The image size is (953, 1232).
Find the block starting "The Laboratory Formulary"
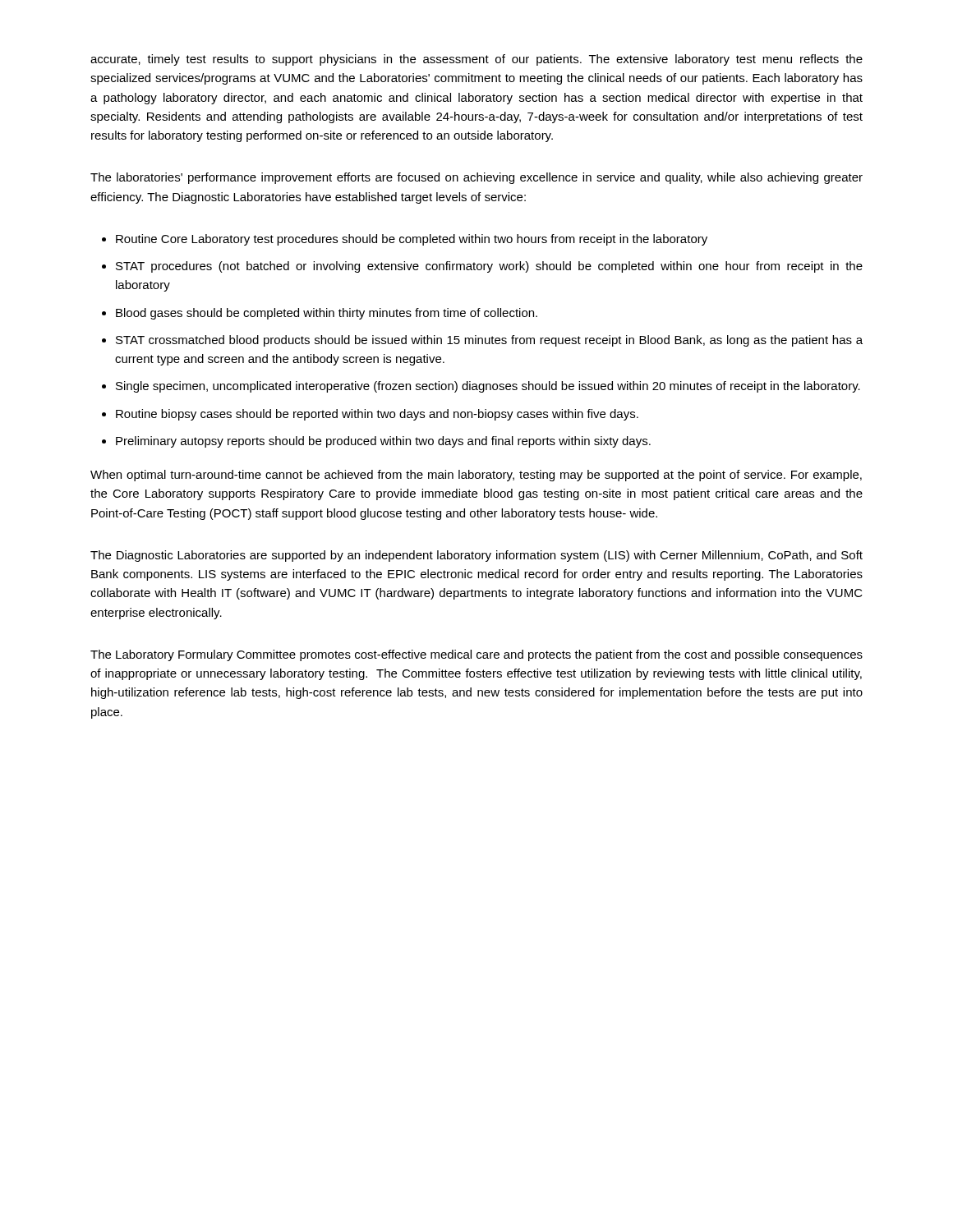pyautogui.click(x=476, y=683)
